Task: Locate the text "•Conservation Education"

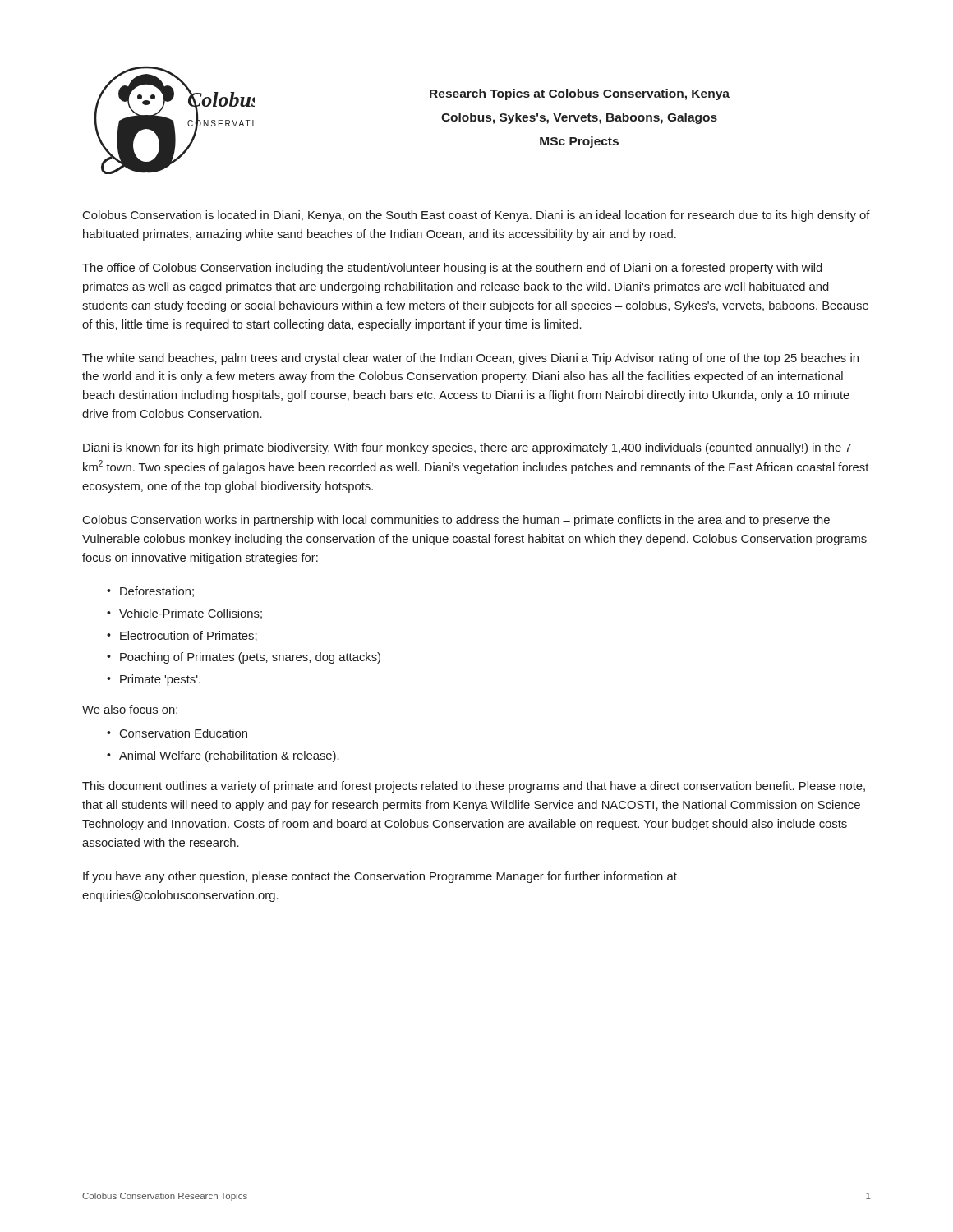Action: (x=177, y=734)
